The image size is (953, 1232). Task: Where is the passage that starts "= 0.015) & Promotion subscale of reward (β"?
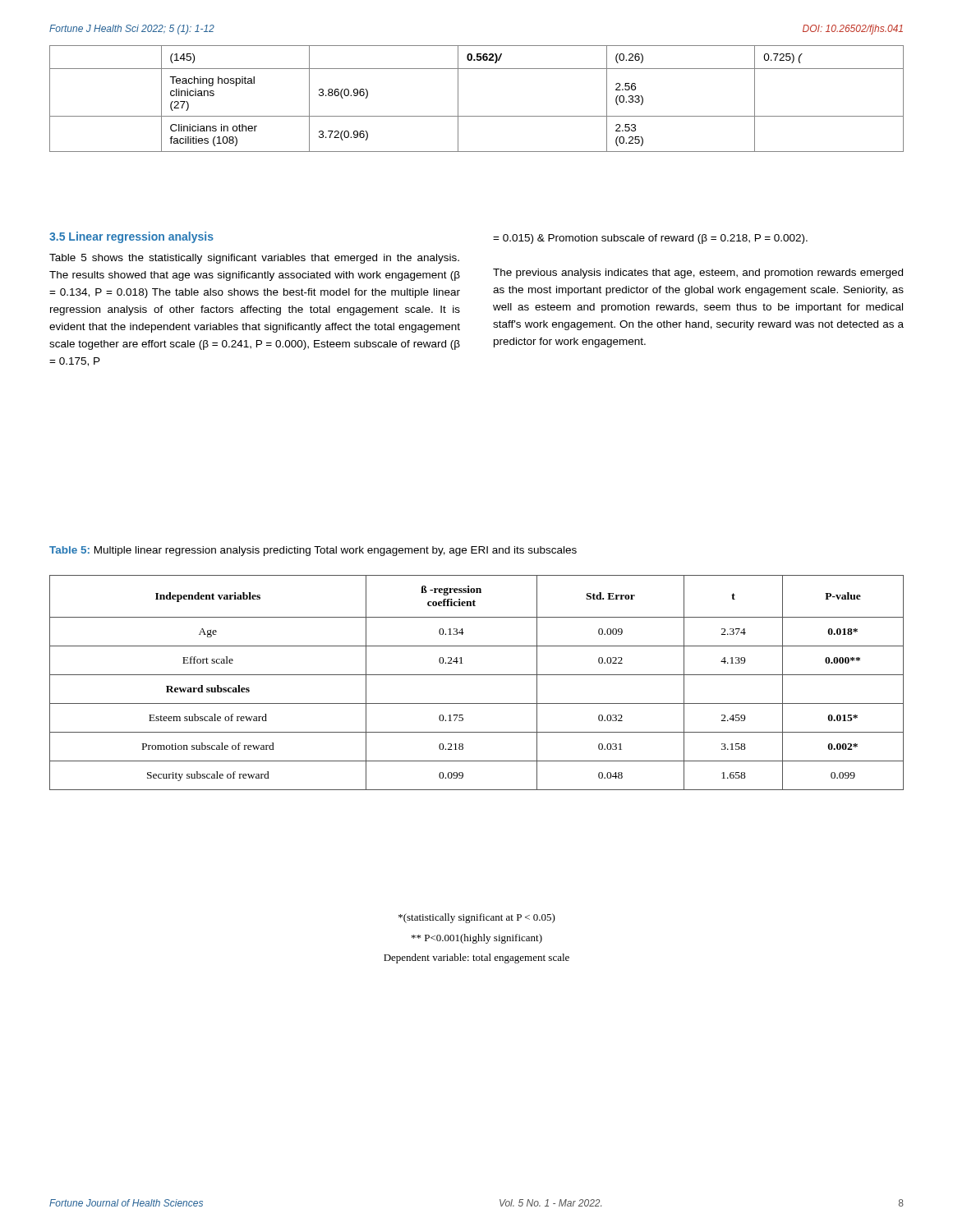[698, 289]
